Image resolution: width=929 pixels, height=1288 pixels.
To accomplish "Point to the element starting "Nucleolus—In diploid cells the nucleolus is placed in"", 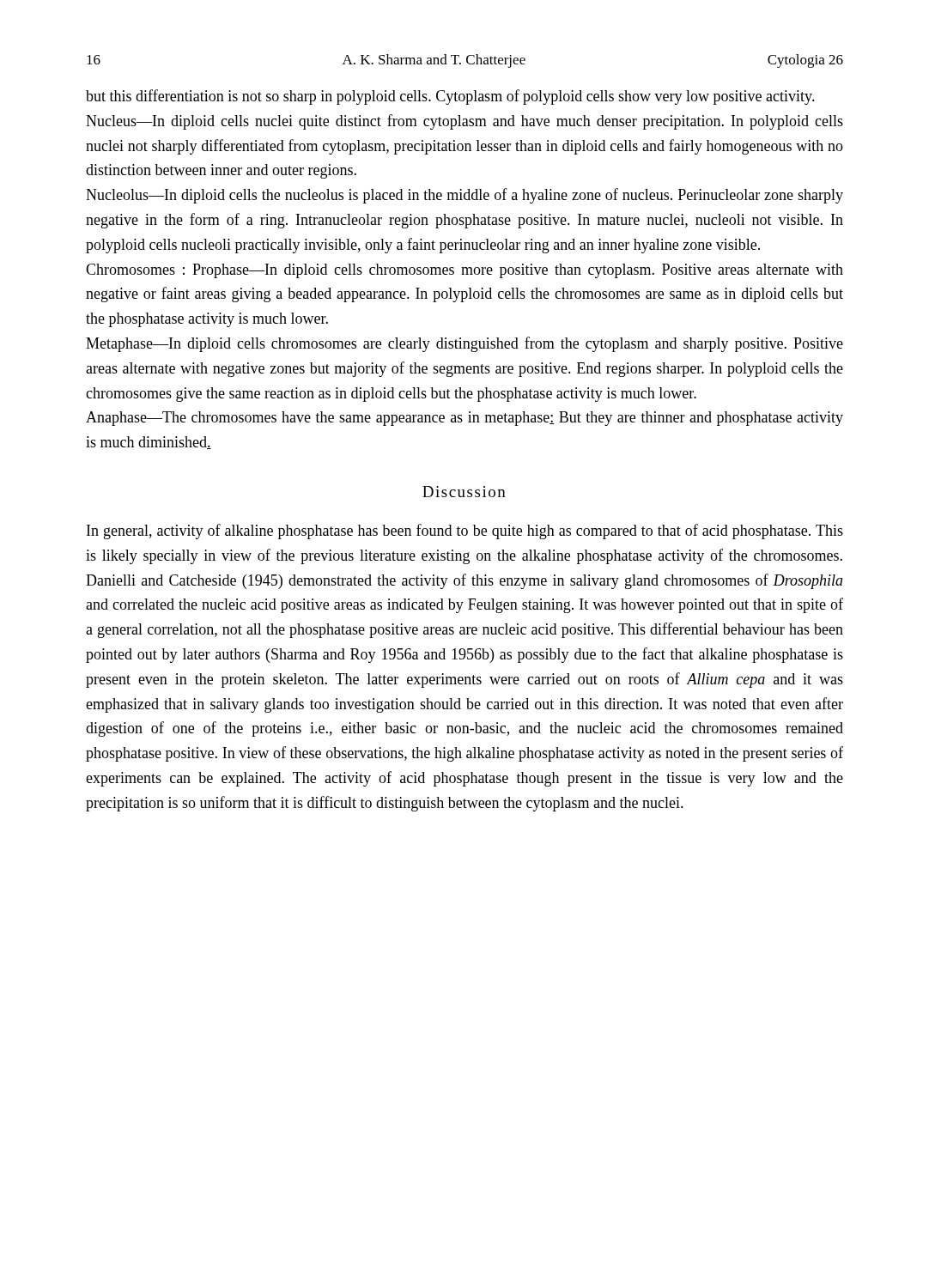I will pyautogui.click(x=464, y=220).
